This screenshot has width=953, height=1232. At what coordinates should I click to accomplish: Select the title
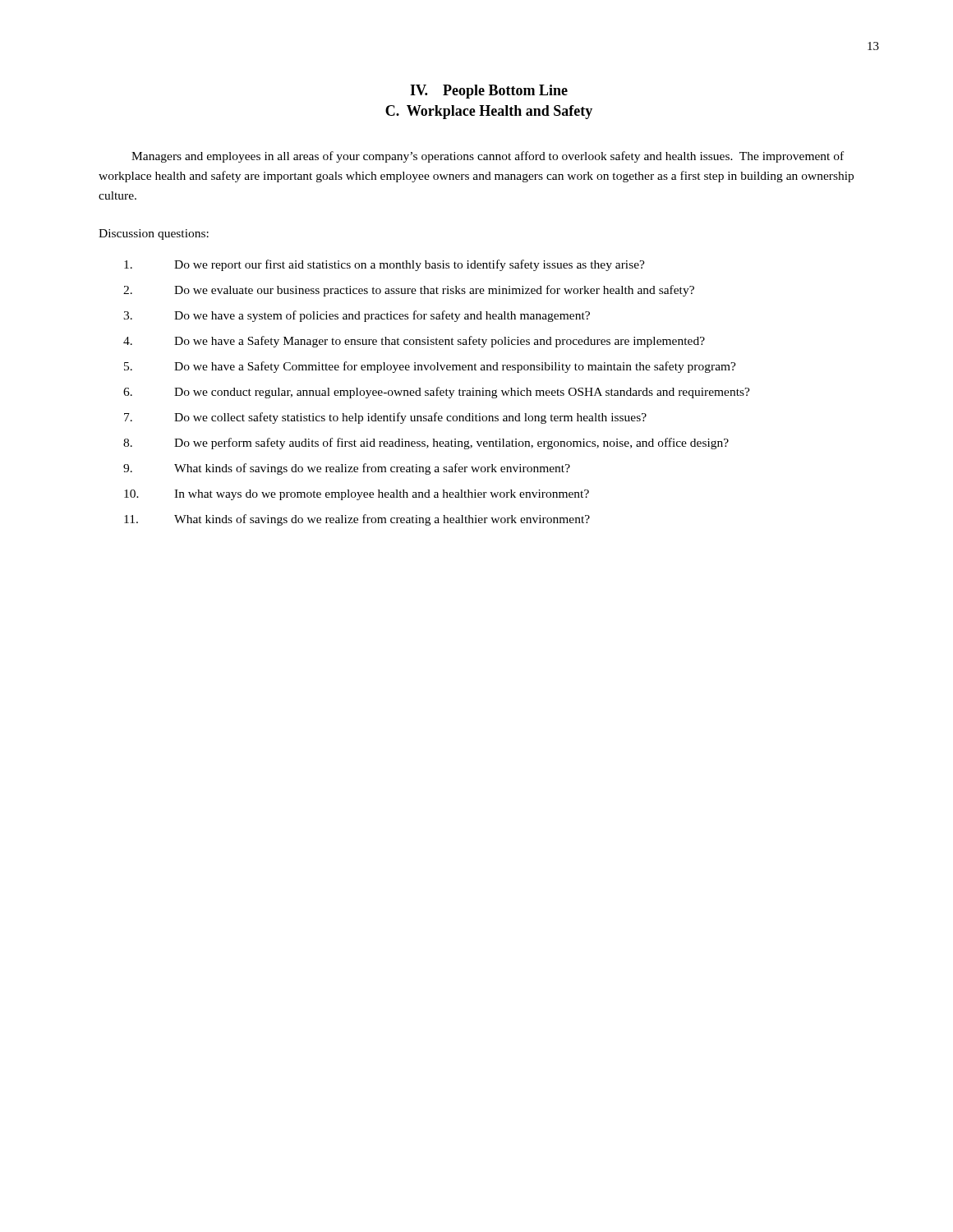click(489, 90)
